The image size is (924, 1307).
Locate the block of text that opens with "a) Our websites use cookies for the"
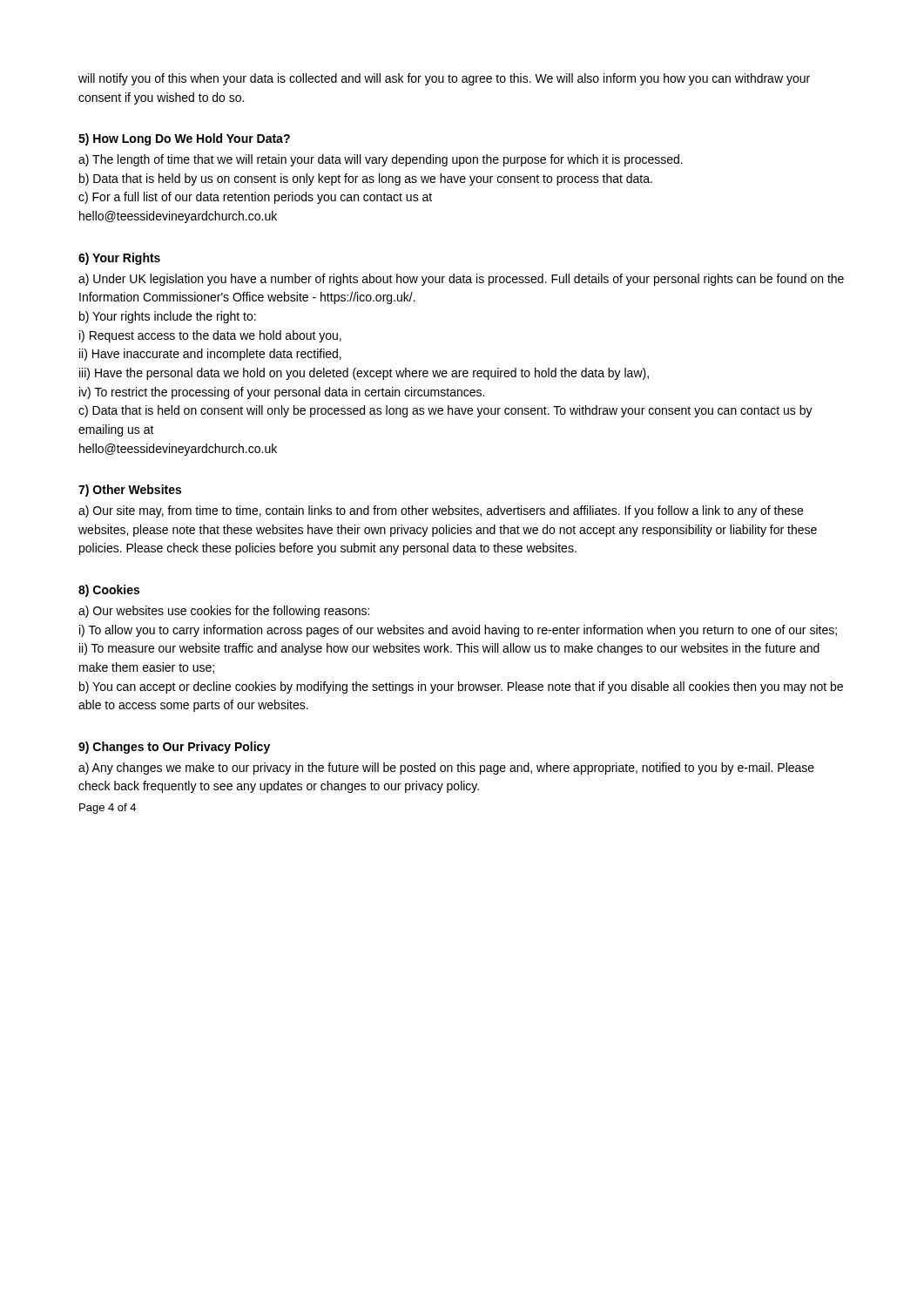point(224,612)
